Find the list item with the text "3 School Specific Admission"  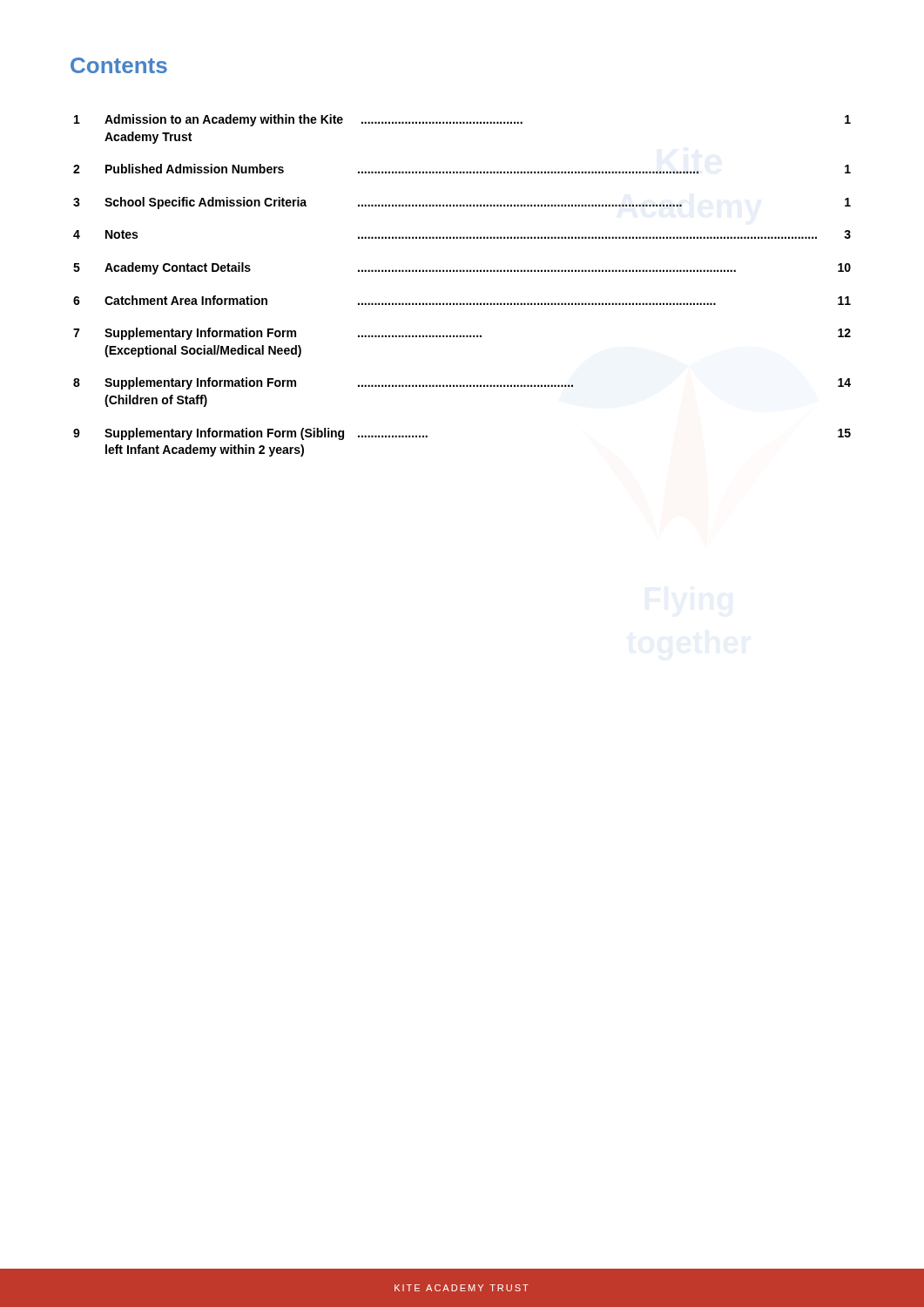point(462,203)
